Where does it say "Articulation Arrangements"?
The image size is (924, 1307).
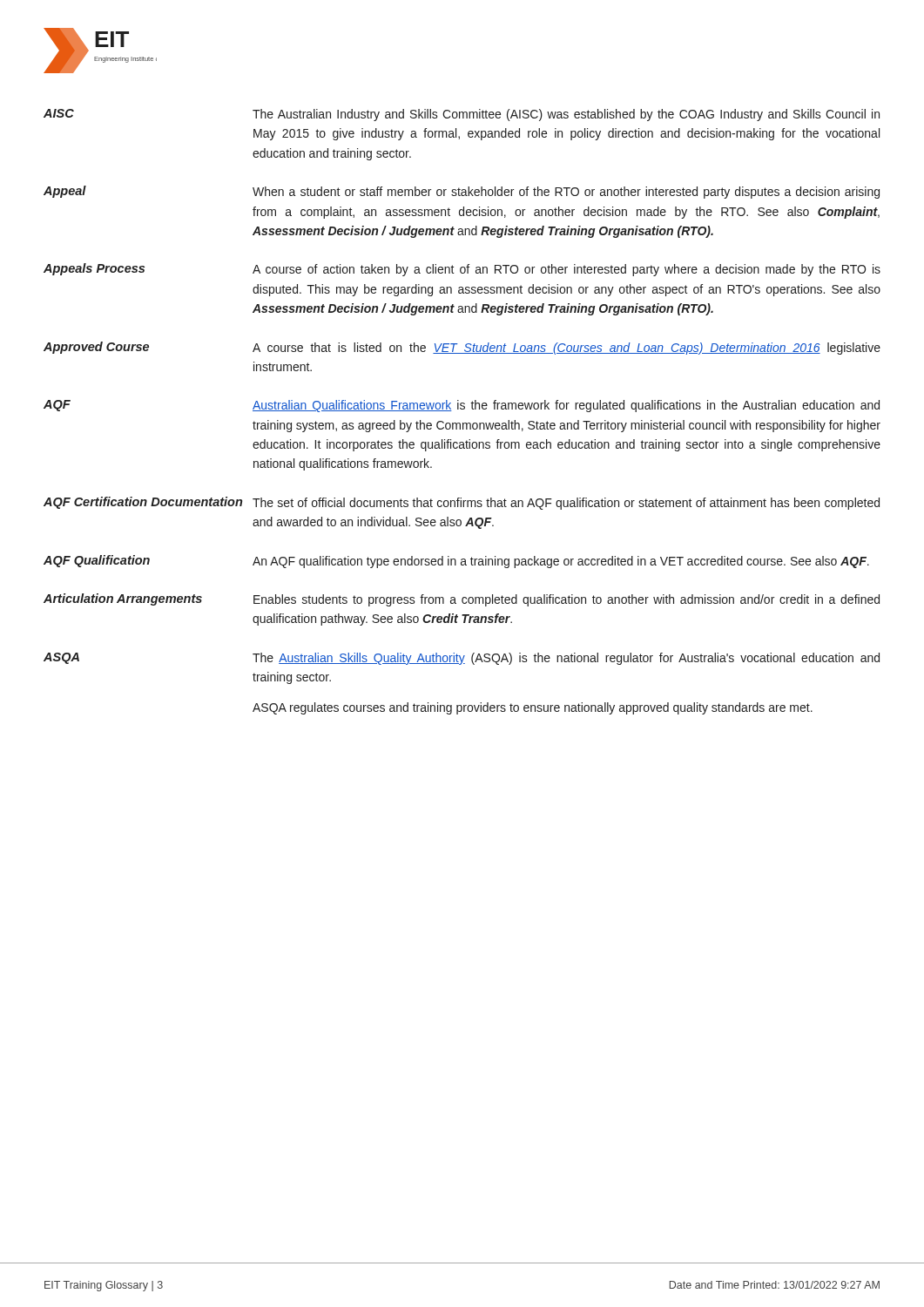point(123,599)
